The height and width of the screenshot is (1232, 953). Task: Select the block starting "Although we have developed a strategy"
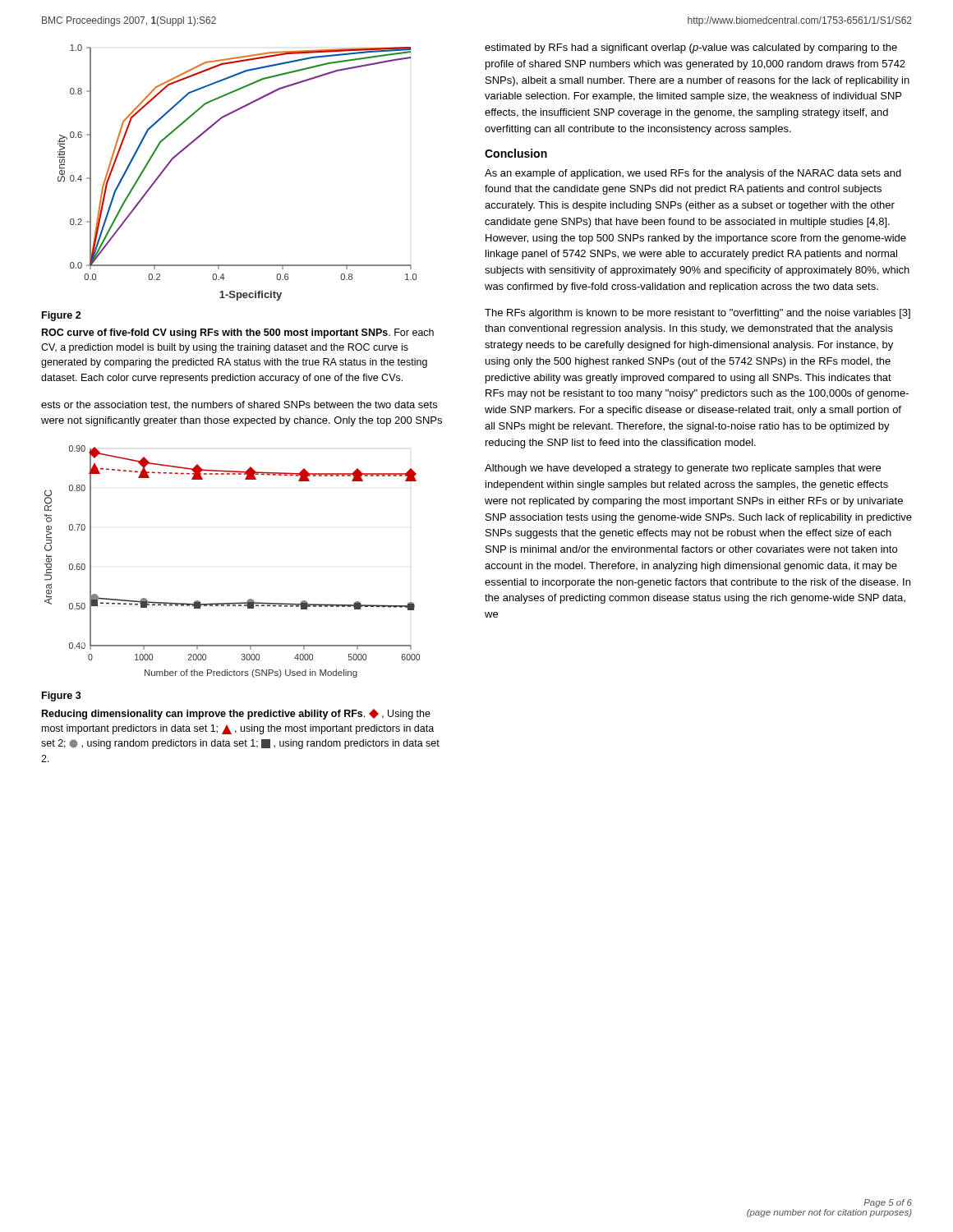698,541
